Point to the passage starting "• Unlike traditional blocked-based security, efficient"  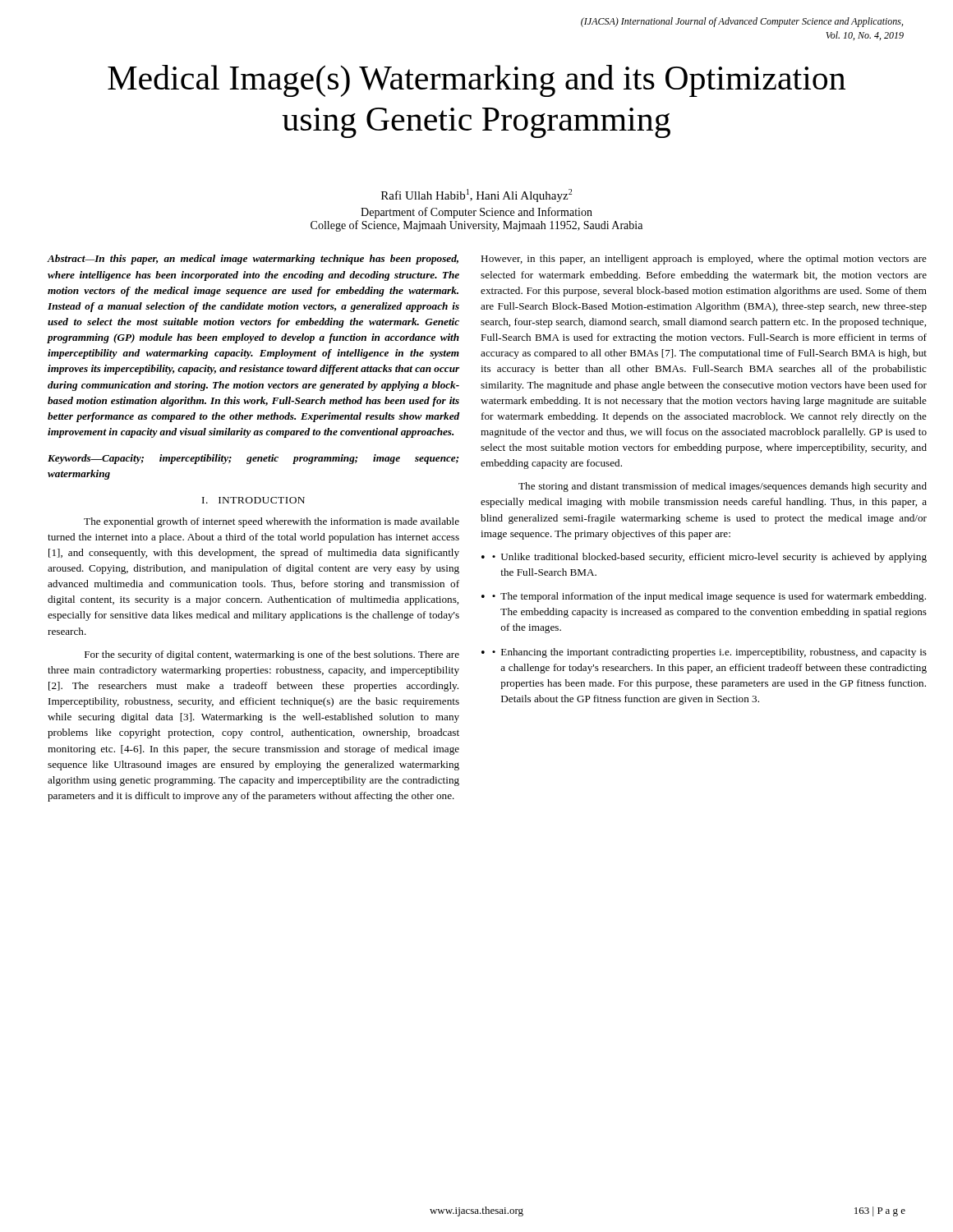tap(709, 564)
